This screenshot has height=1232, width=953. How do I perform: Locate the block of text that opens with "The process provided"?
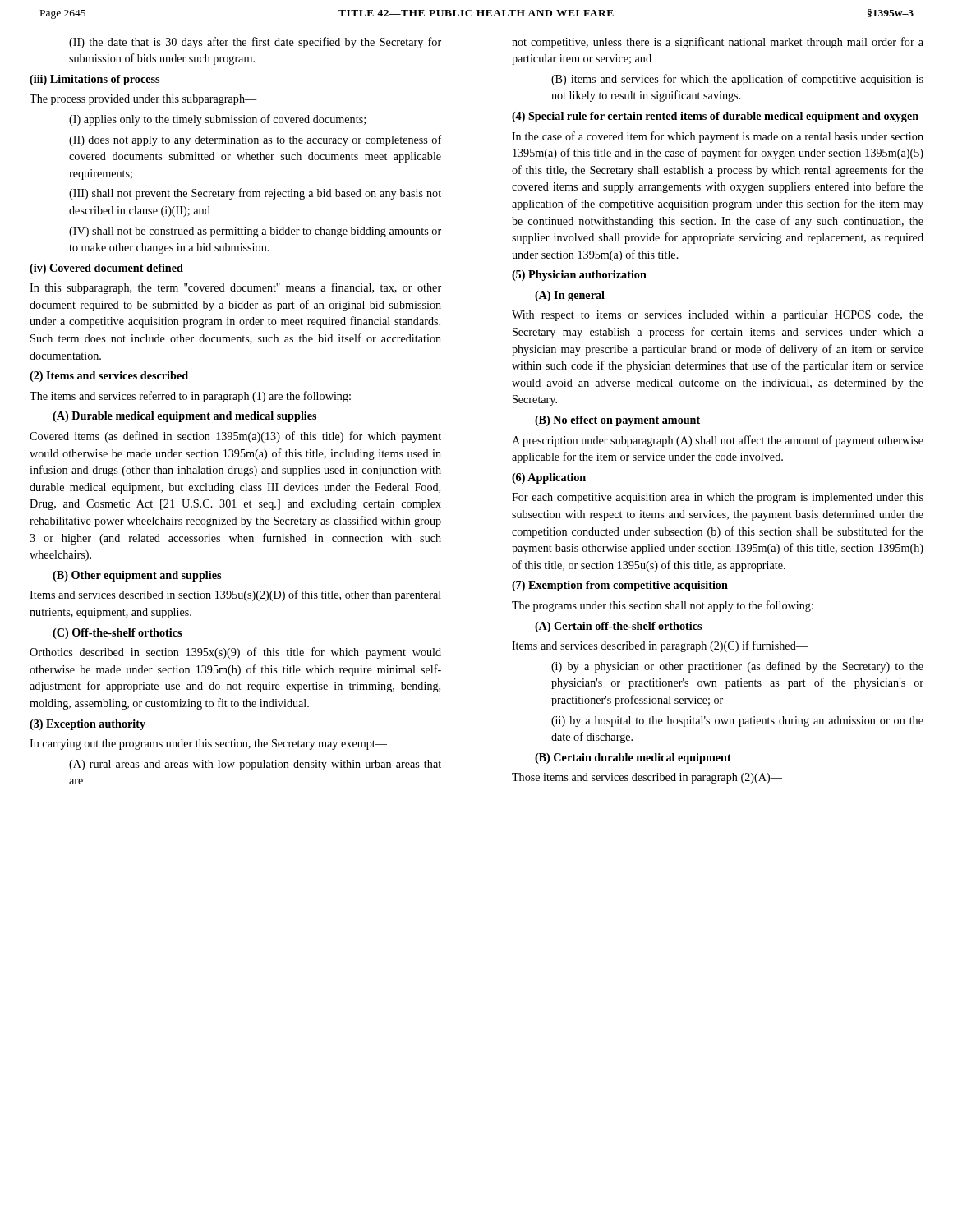point(235,99)
